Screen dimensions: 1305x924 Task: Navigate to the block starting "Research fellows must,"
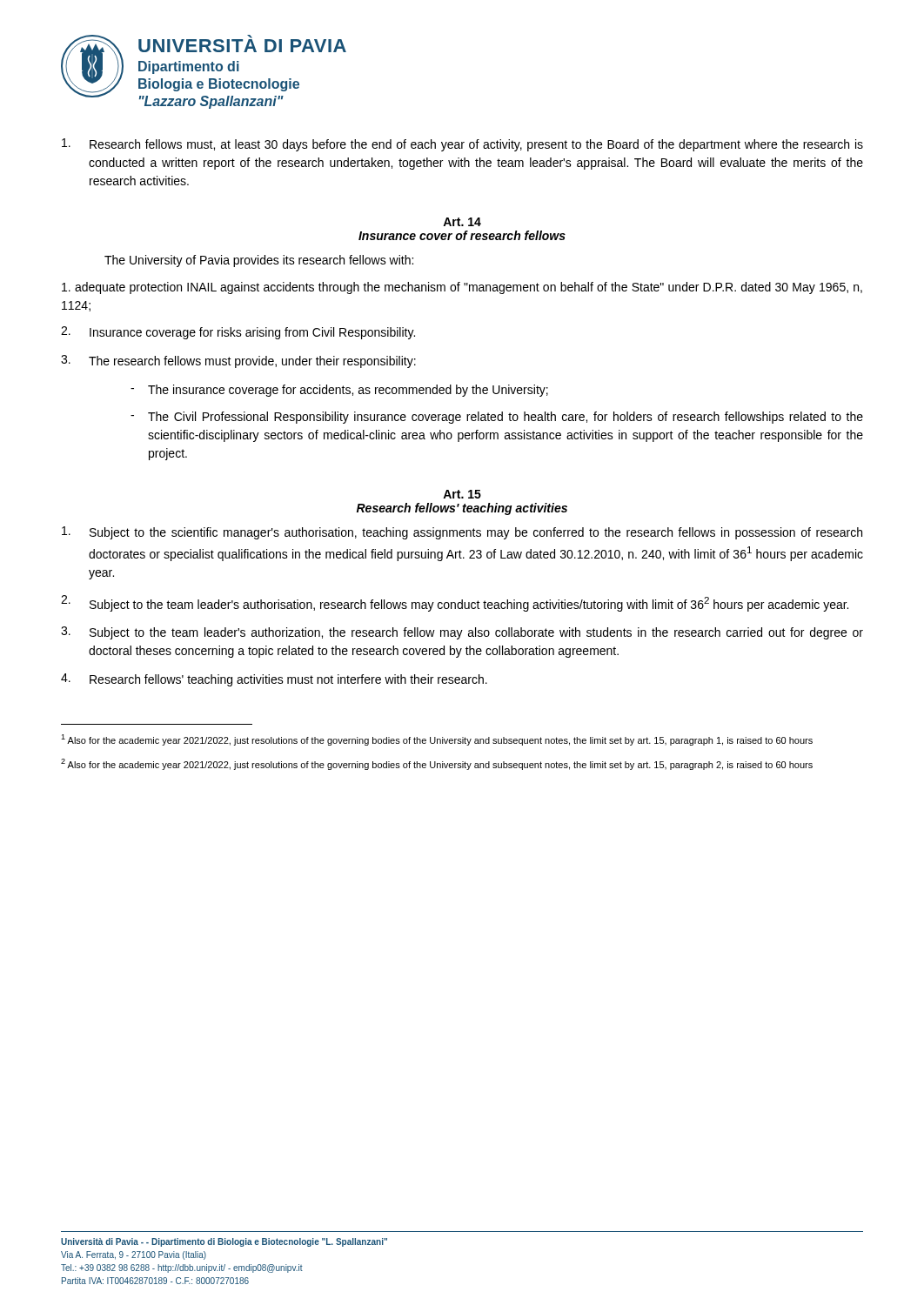point(462,163)
